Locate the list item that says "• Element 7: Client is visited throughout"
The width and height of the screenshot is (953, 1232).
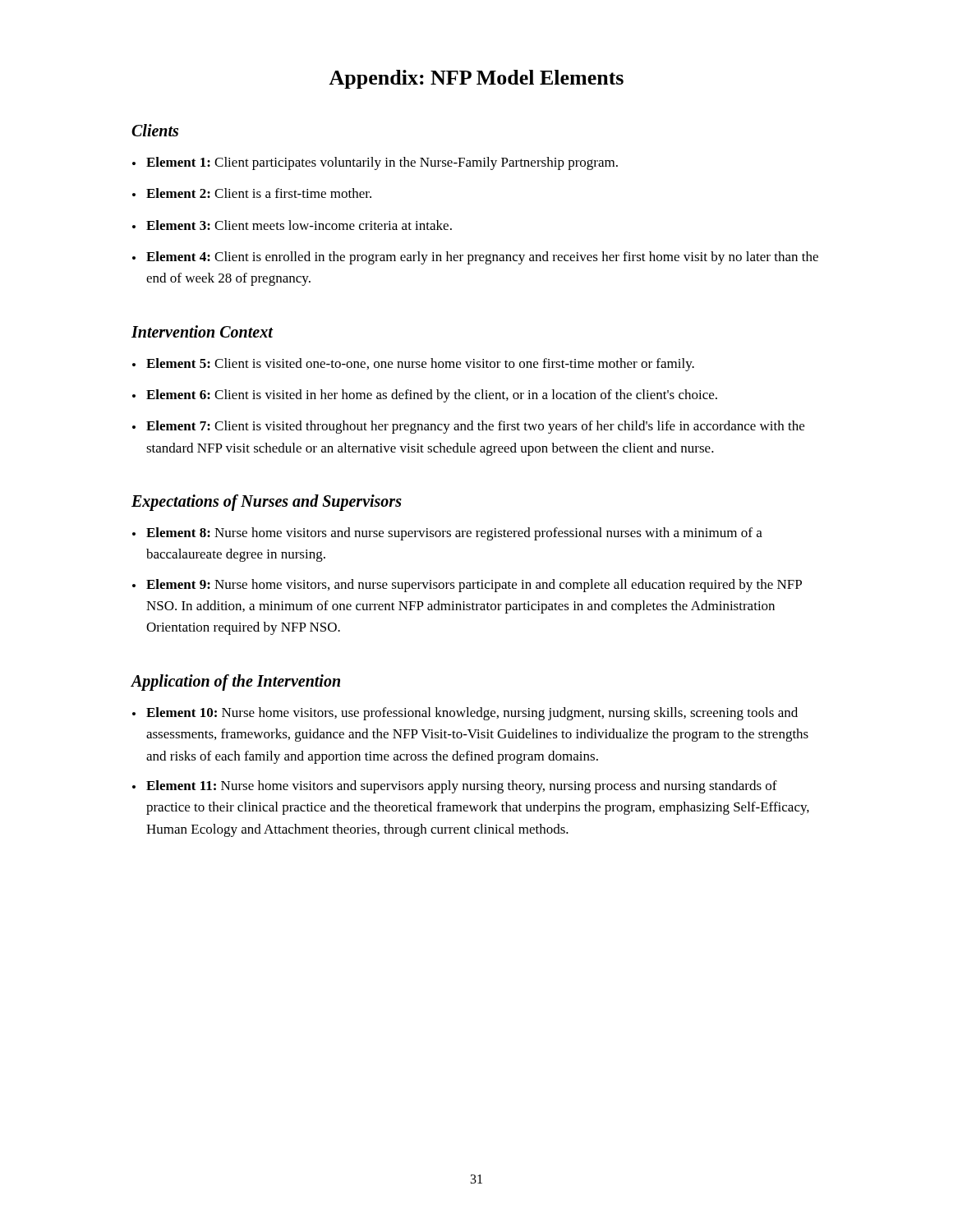pyautogui.click(x=476, y=438)
